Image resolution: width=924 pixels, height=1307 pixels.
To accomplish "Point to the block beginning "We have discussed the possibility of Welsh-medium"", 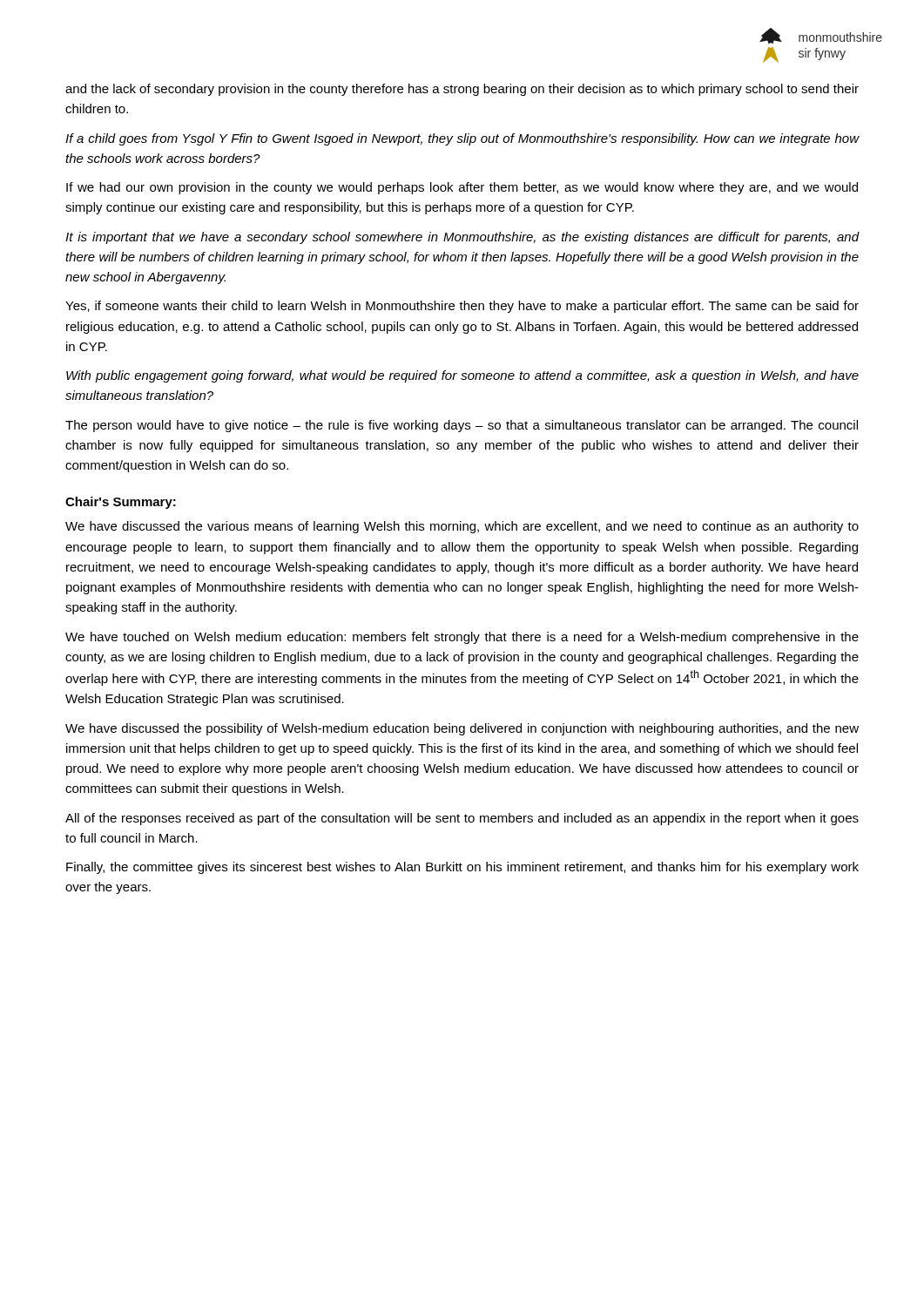I will point(462,758).
